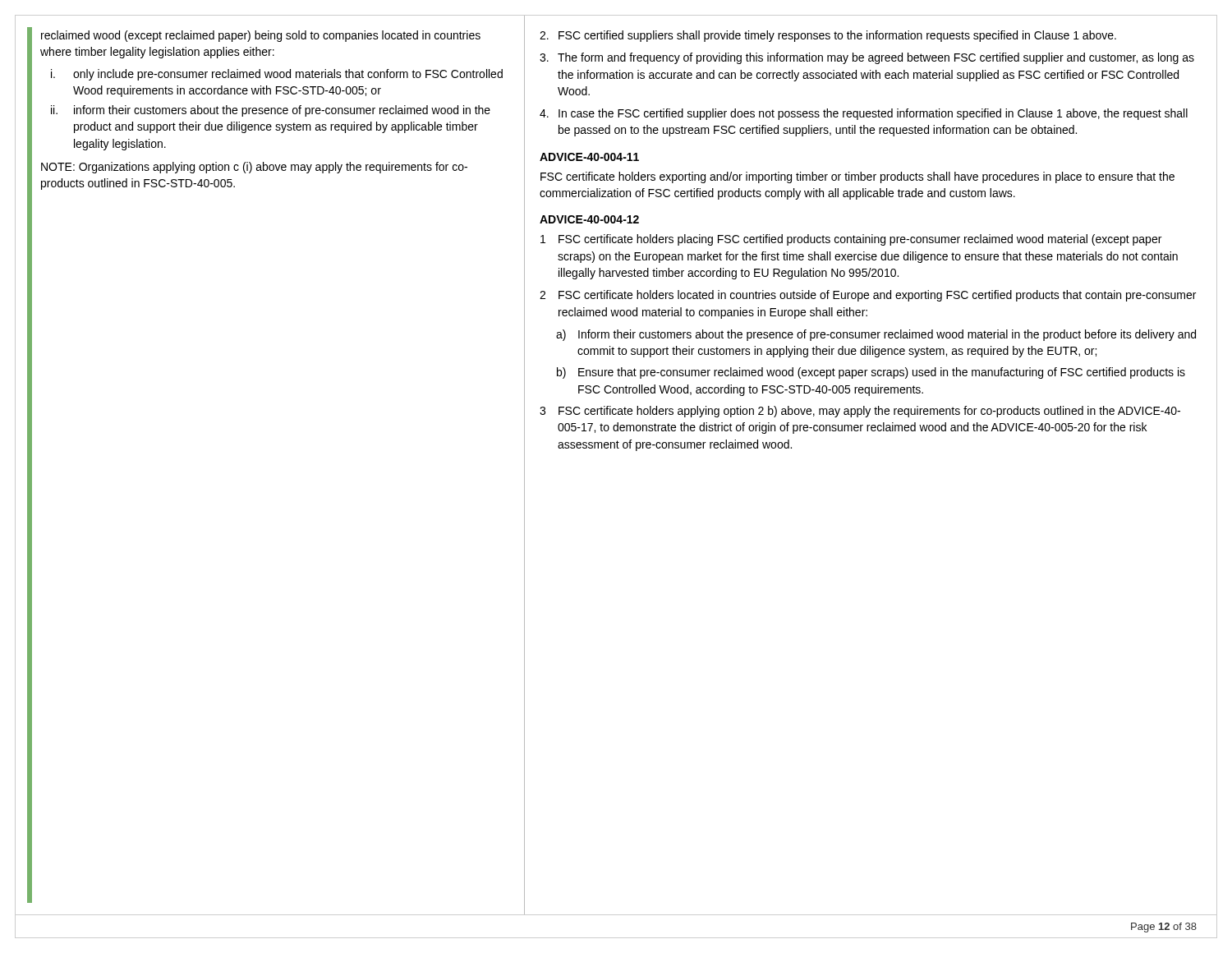Click on the list item that says "2 FSC certificate holders located"

click(x=871, y=304)
